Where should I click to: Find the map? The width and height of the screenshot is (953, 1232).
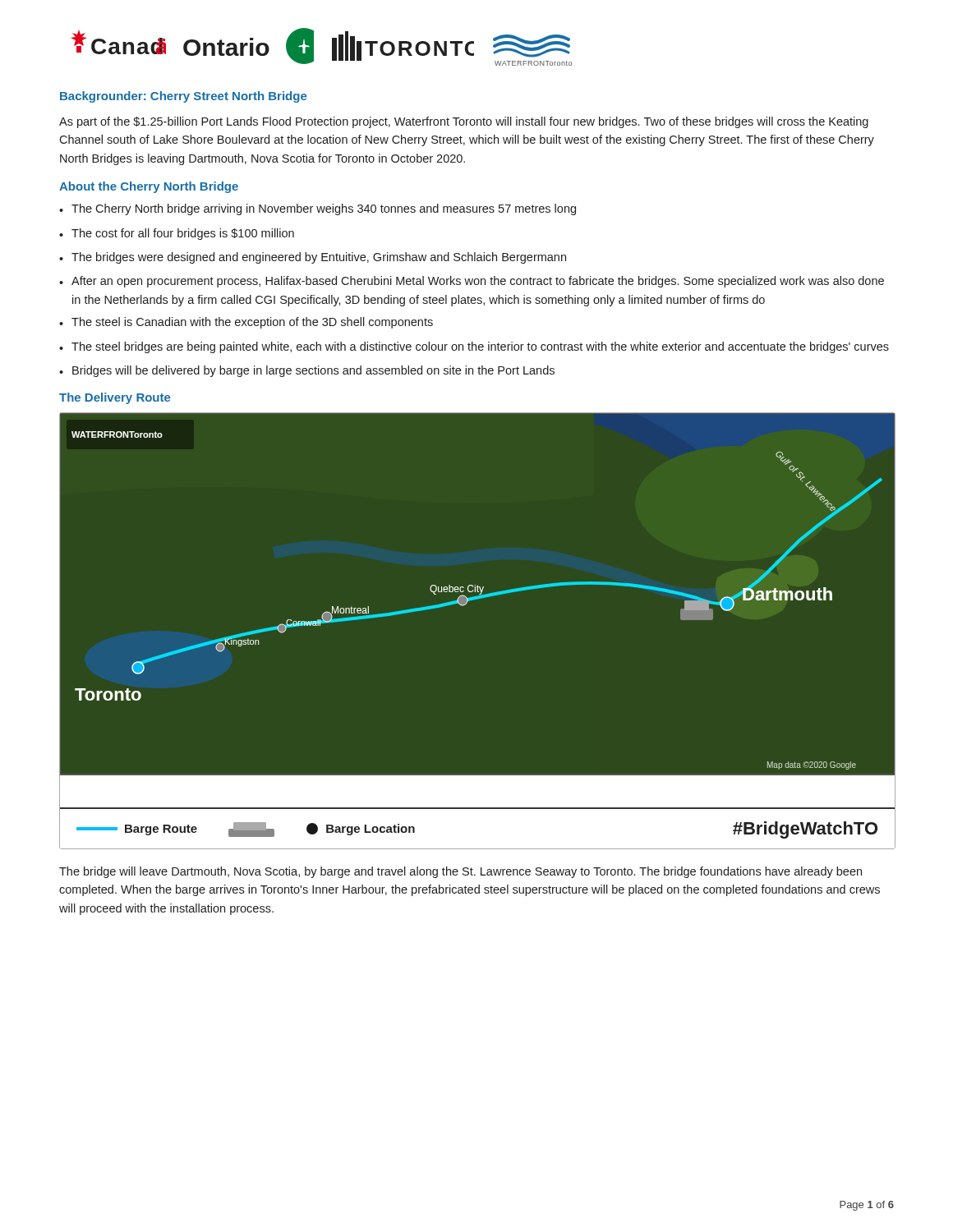477,631
